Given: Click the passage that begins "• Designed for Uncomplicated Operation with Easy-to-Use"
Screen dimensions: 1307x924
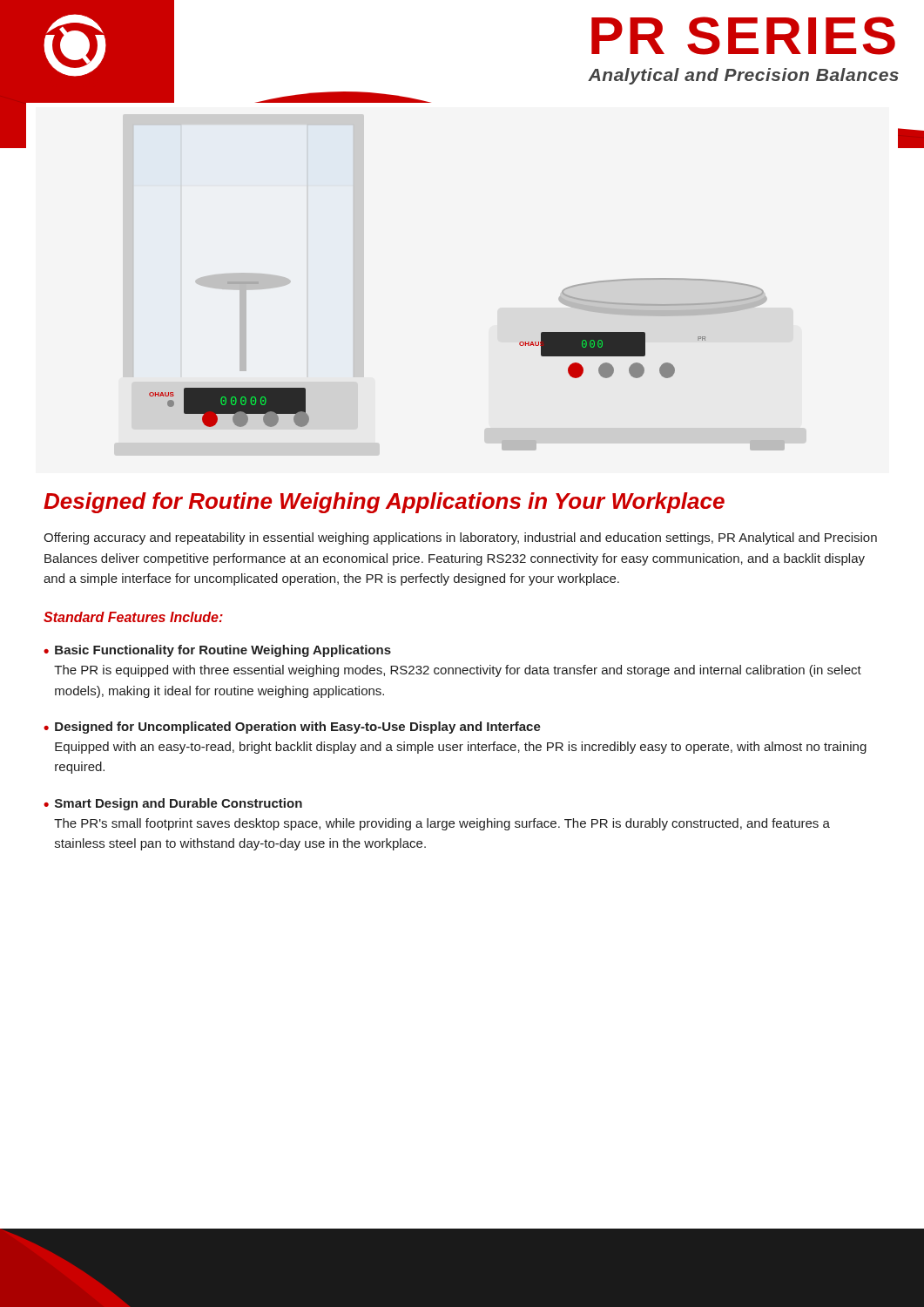Looking at the screenshot, I should coord(462,746).
